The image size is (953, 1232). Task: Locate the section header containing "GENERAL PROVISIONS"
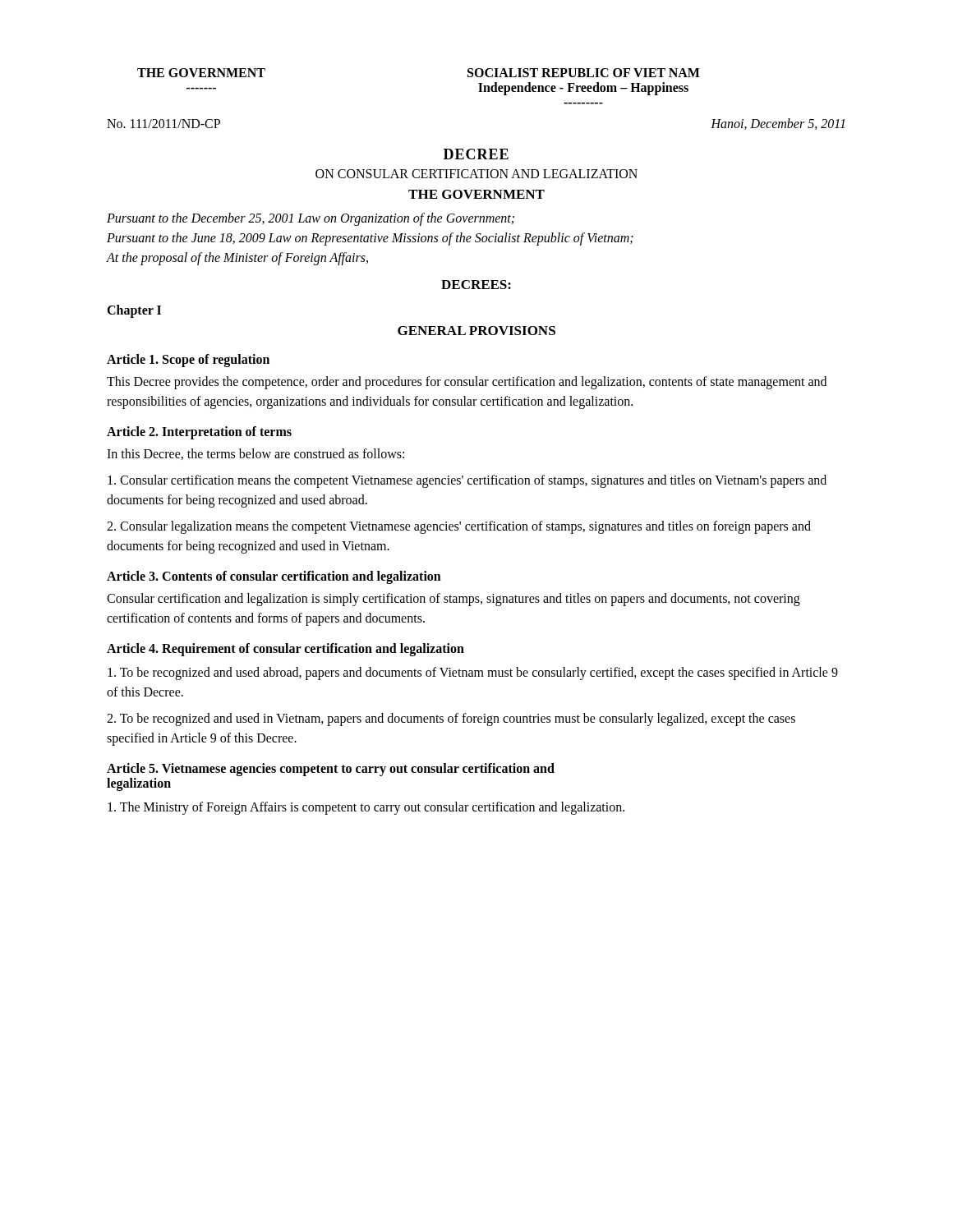(x=476, y=331)
